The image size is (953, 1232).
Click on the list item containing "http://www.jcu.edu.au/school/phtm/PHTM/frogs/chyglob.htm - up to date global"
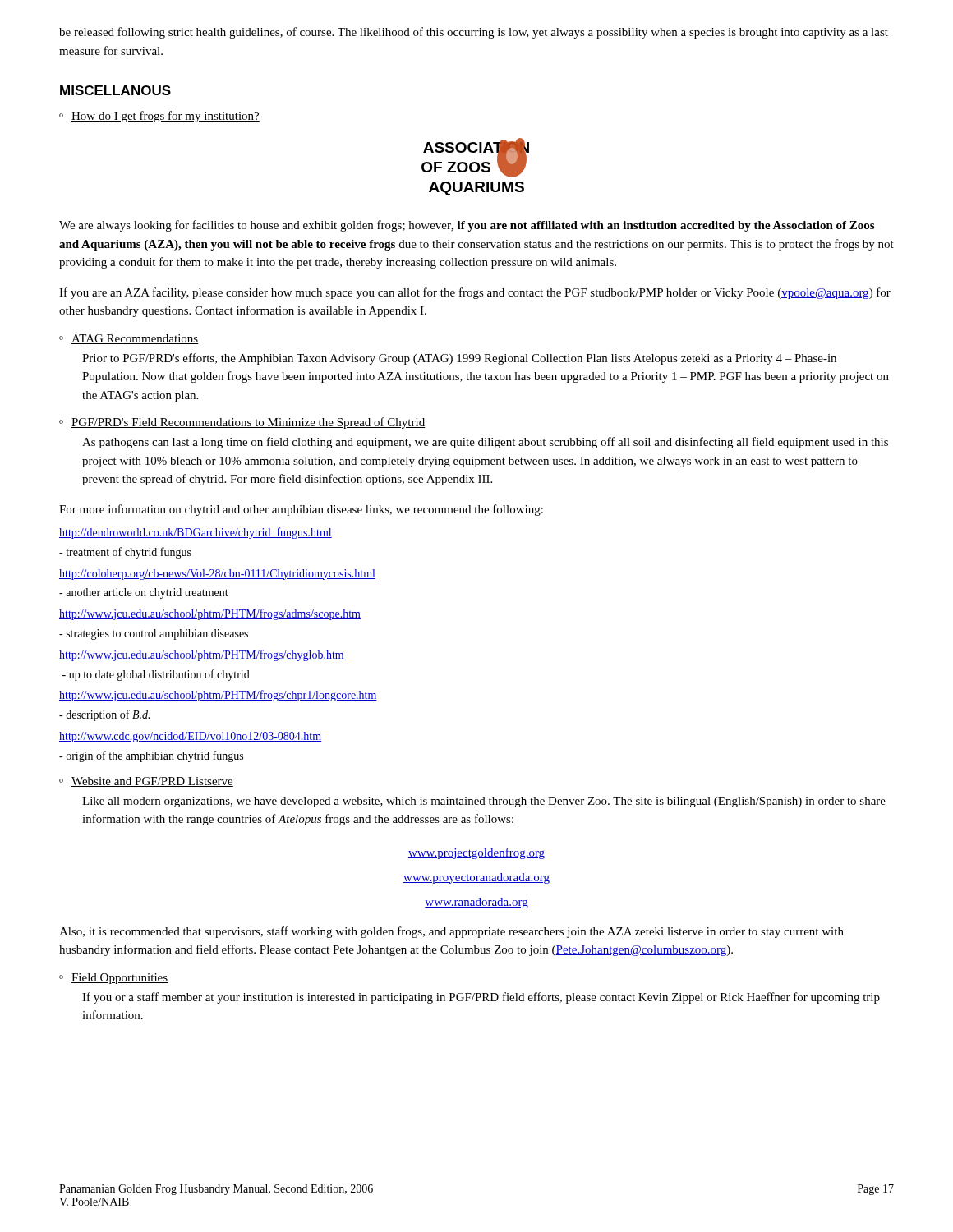202,655
